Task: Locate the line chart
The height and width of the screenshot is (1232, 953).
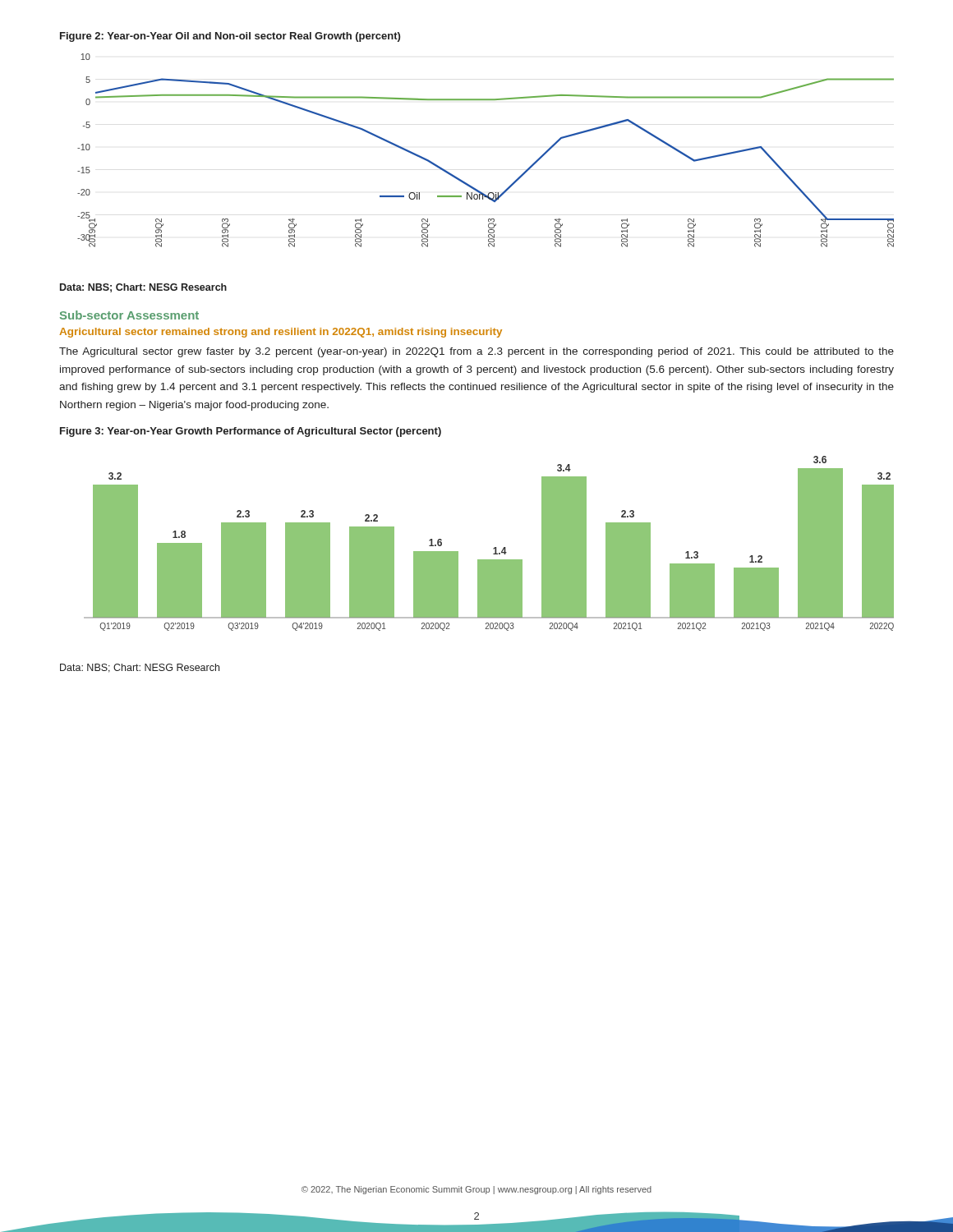Action: coord(476,163)
